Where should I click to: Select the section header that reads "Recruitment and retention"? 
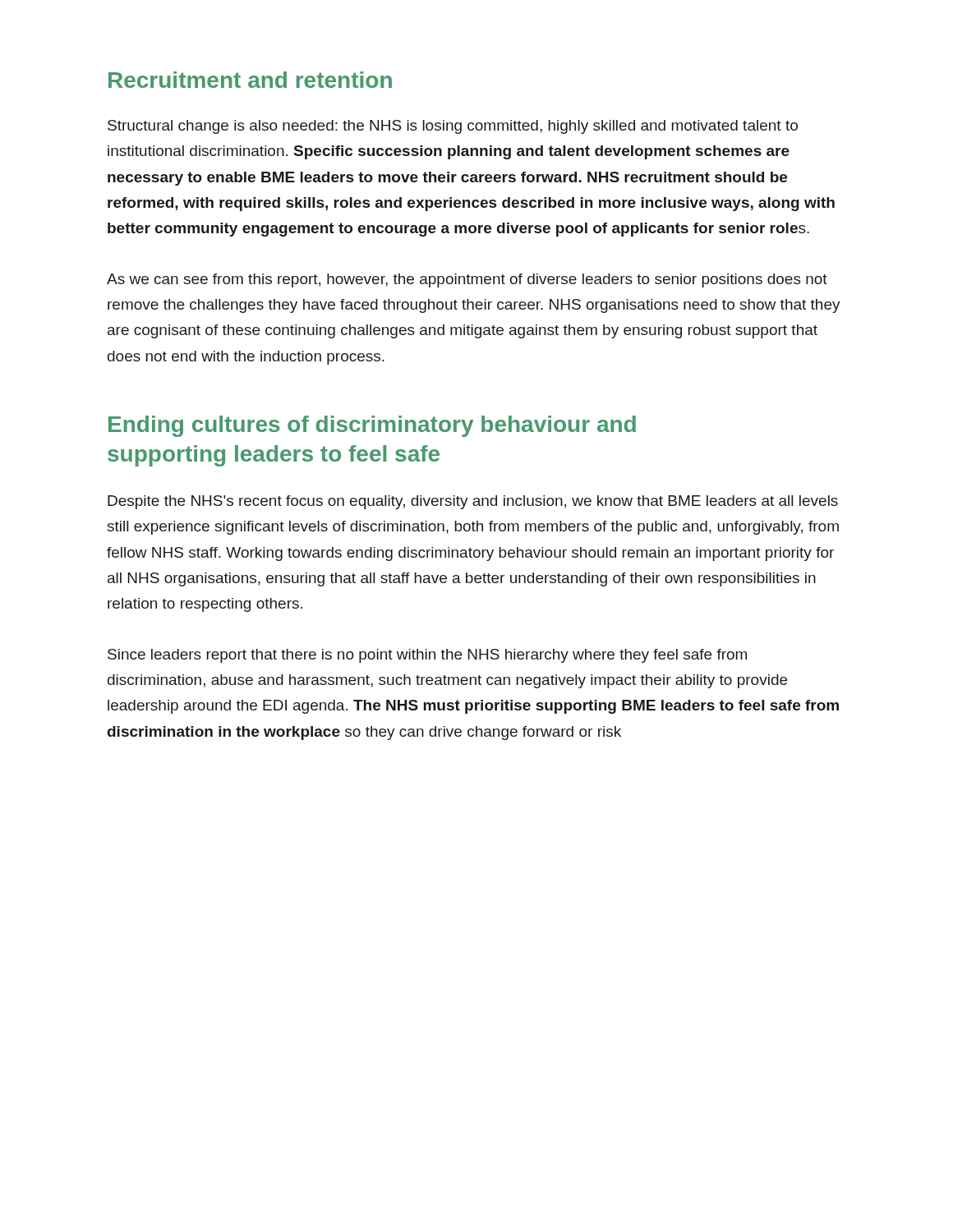(x=250, y=80)
